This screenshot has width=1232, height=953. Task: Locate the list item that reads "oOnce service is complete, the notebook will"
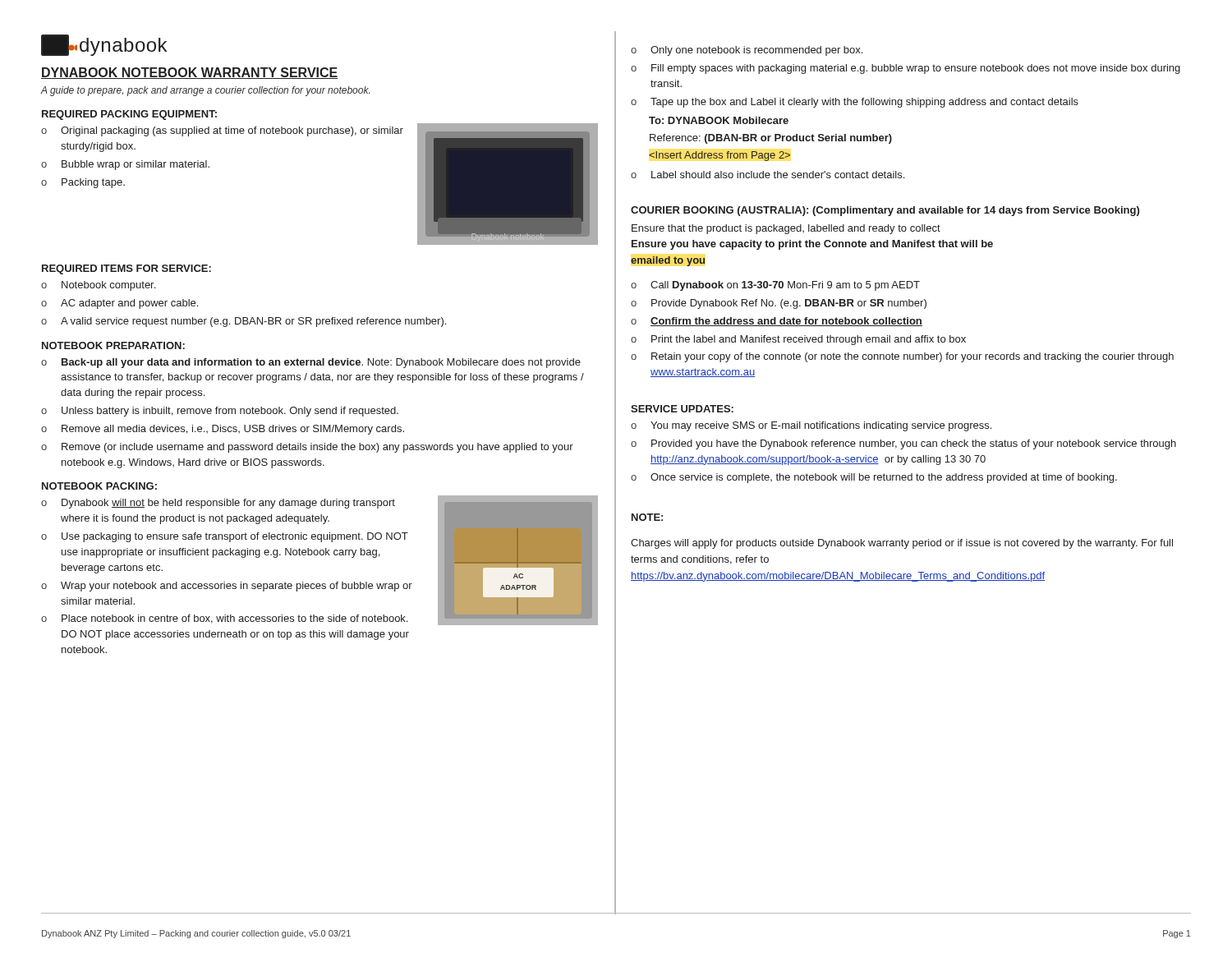tap(911, 477)
